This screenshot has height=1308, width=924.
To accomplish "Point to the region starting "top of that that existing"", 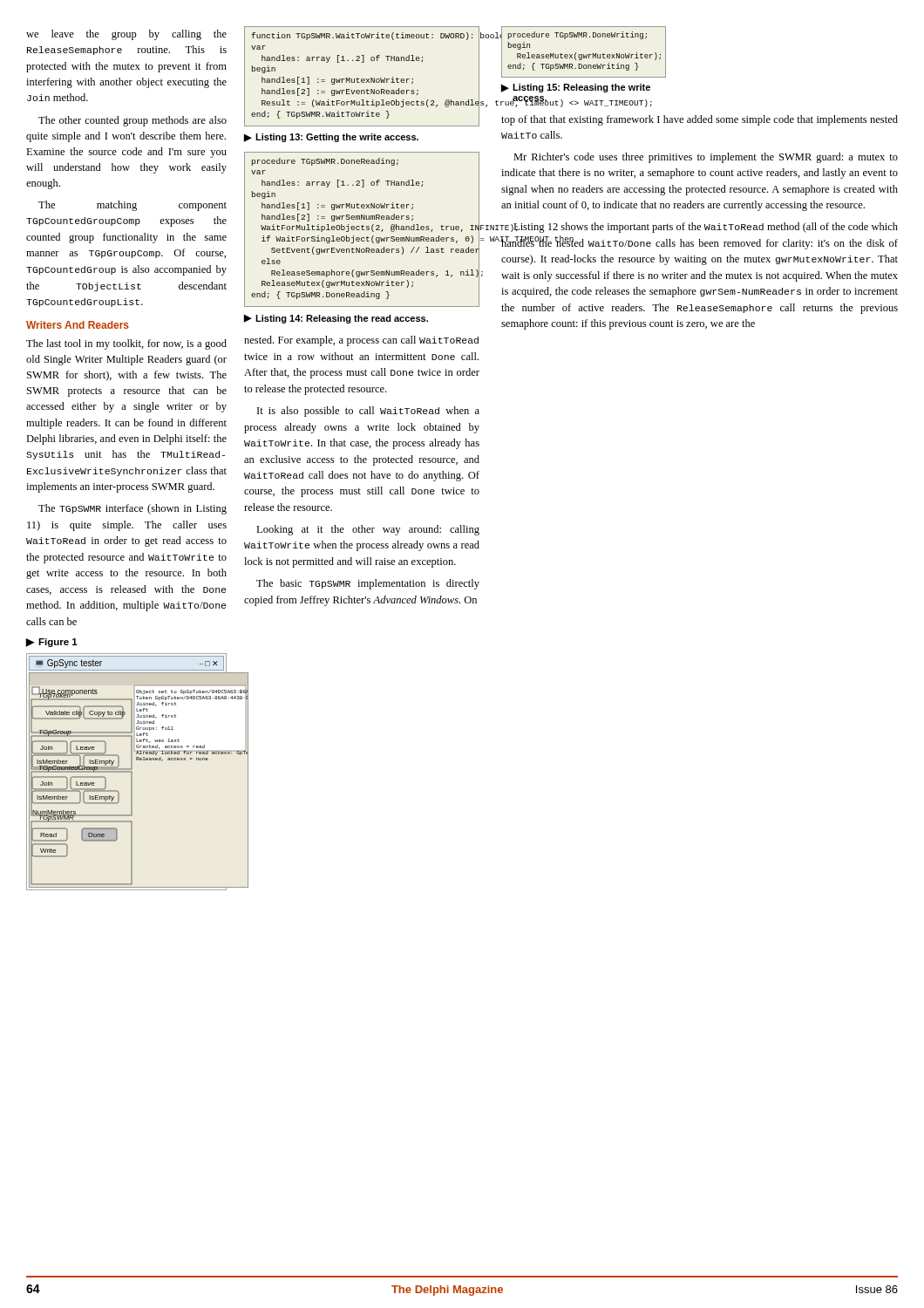I will pos(700,221).
